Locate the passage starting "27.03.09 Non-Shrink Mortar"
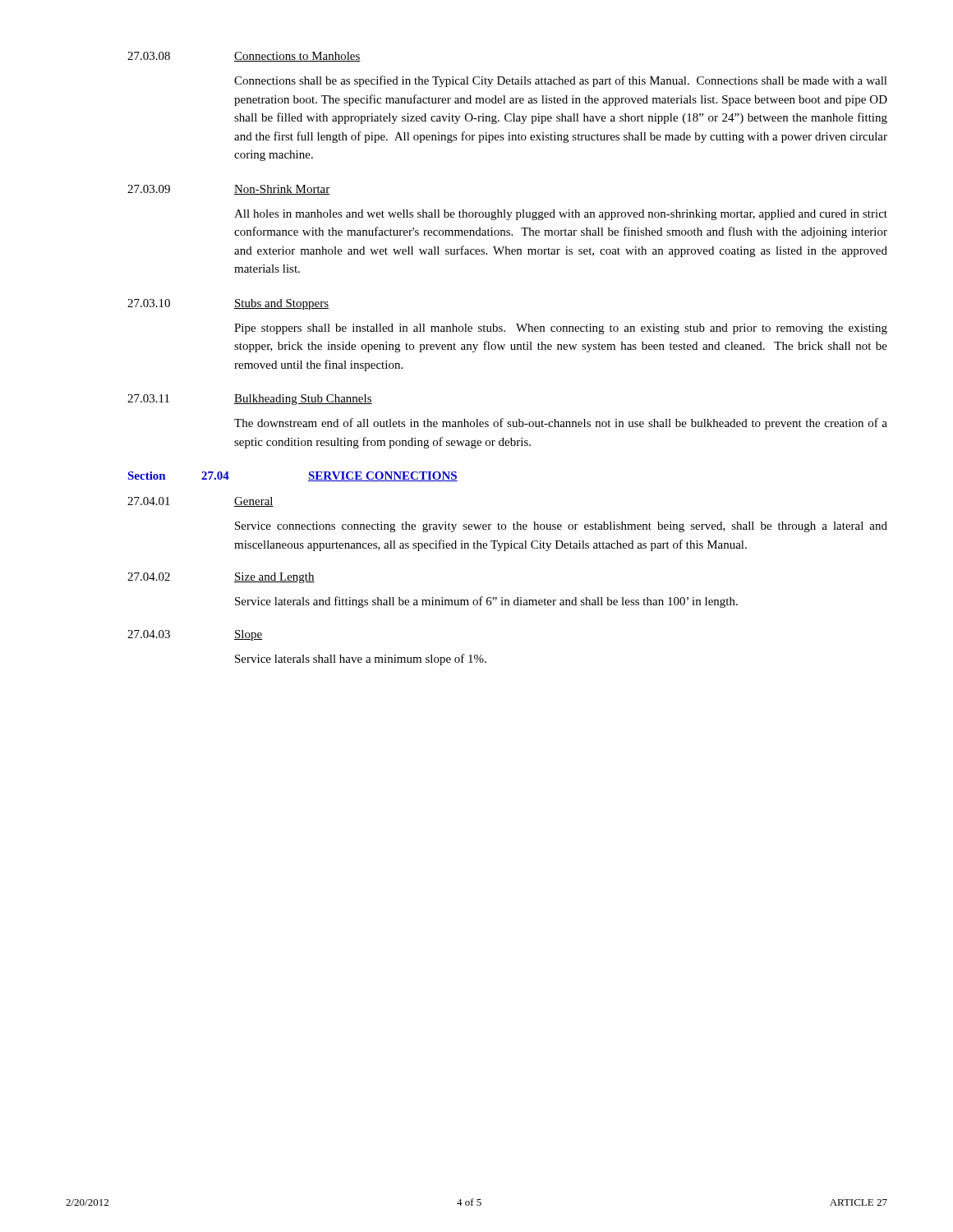The image size is (953, 1232). pyautogui.click(x=228, y=189)
